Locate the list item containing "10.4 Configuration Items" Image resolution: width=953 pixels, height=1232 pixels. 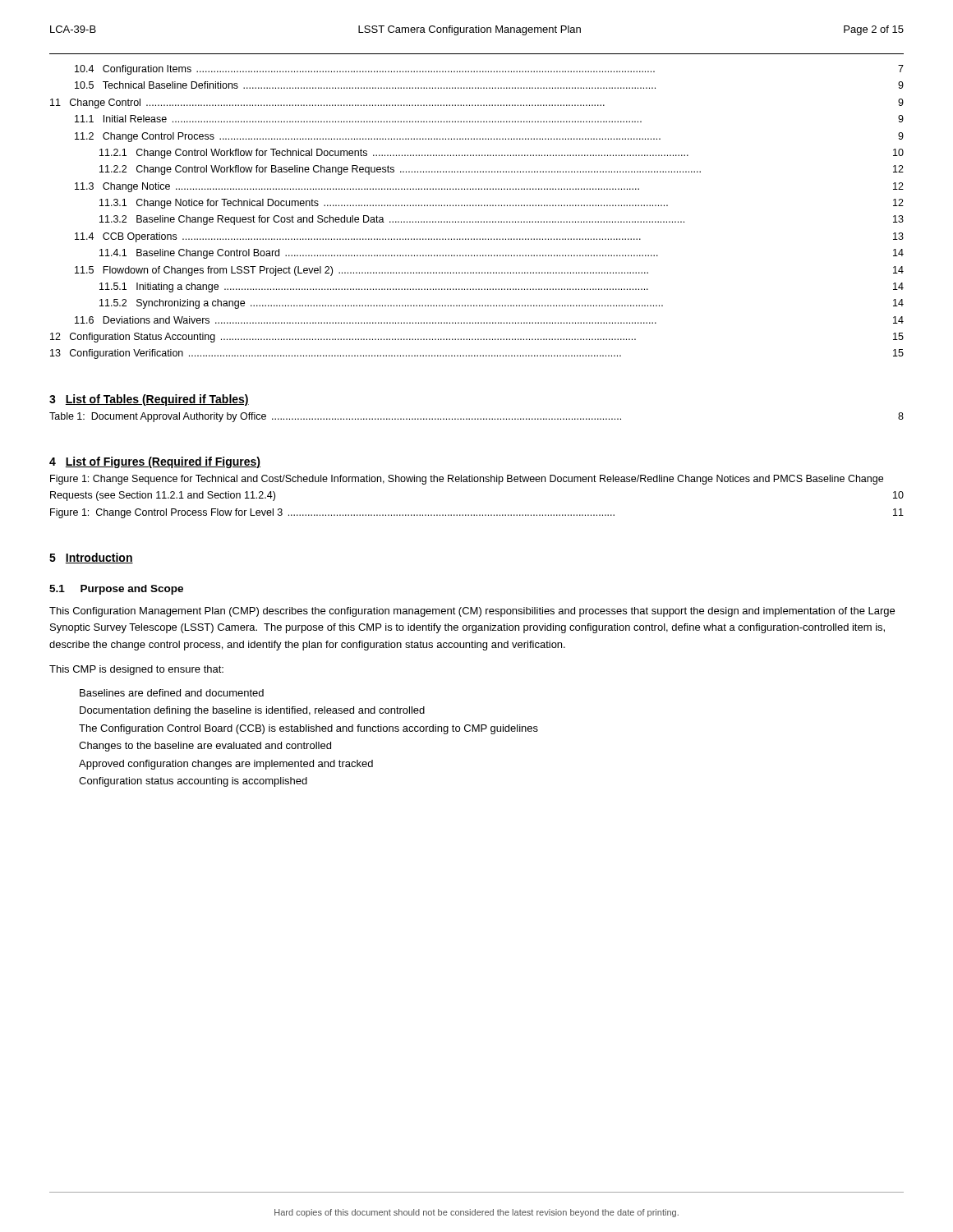click(489, 70)
